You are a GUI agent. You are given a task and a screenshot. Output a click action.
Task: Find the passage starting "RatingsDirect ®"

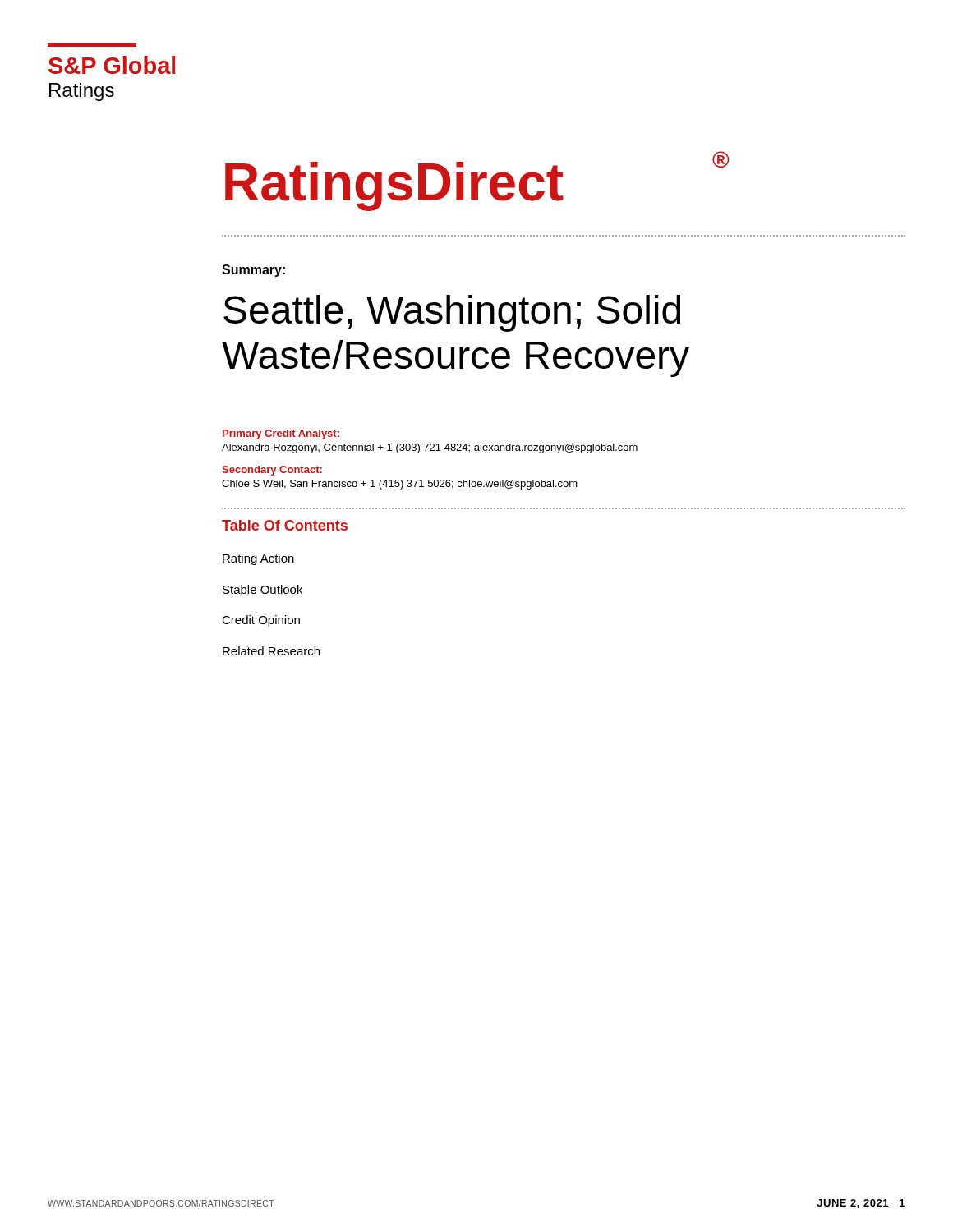(476, 178)
